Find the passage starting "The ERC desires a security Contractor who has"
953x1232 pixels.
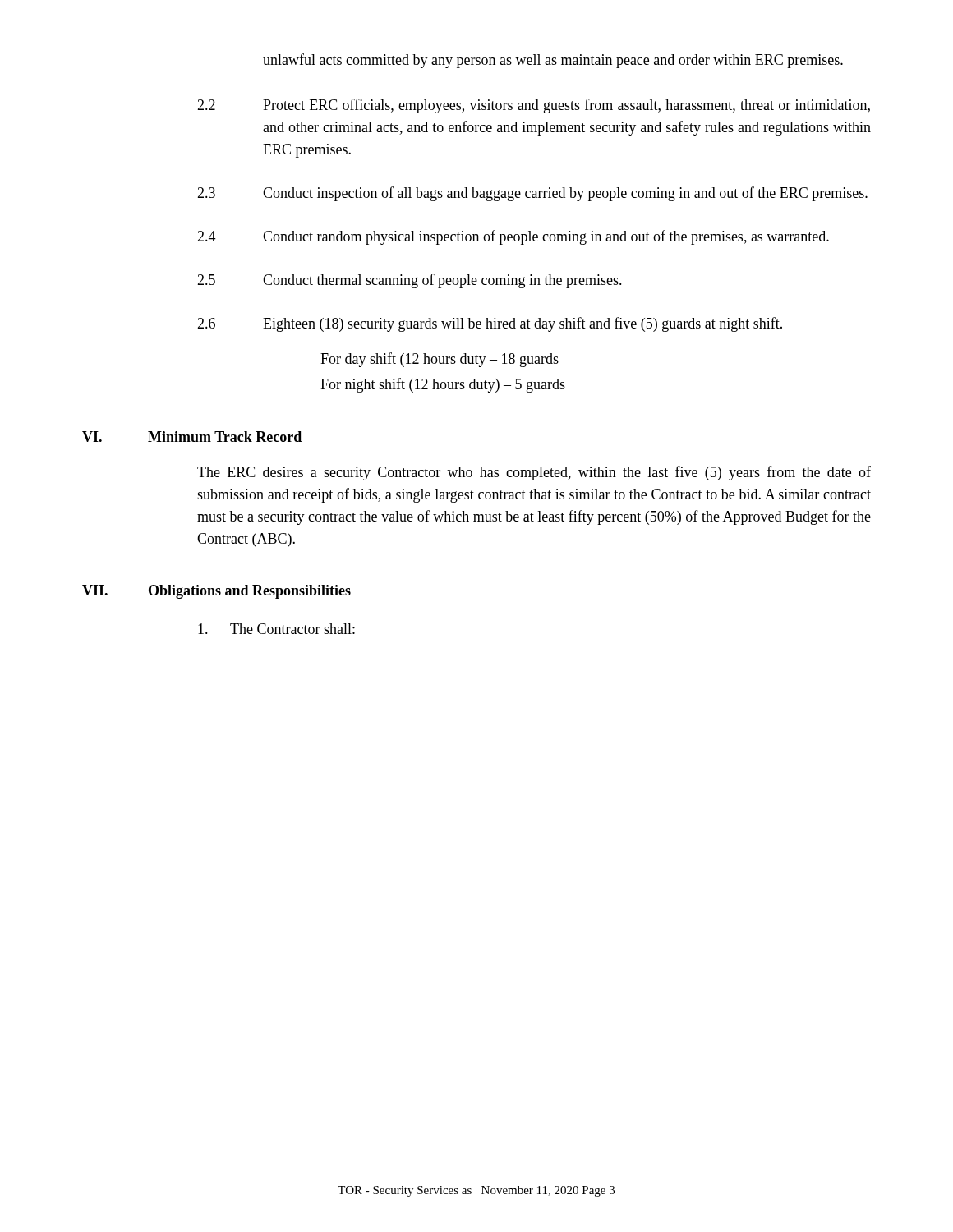534,506
